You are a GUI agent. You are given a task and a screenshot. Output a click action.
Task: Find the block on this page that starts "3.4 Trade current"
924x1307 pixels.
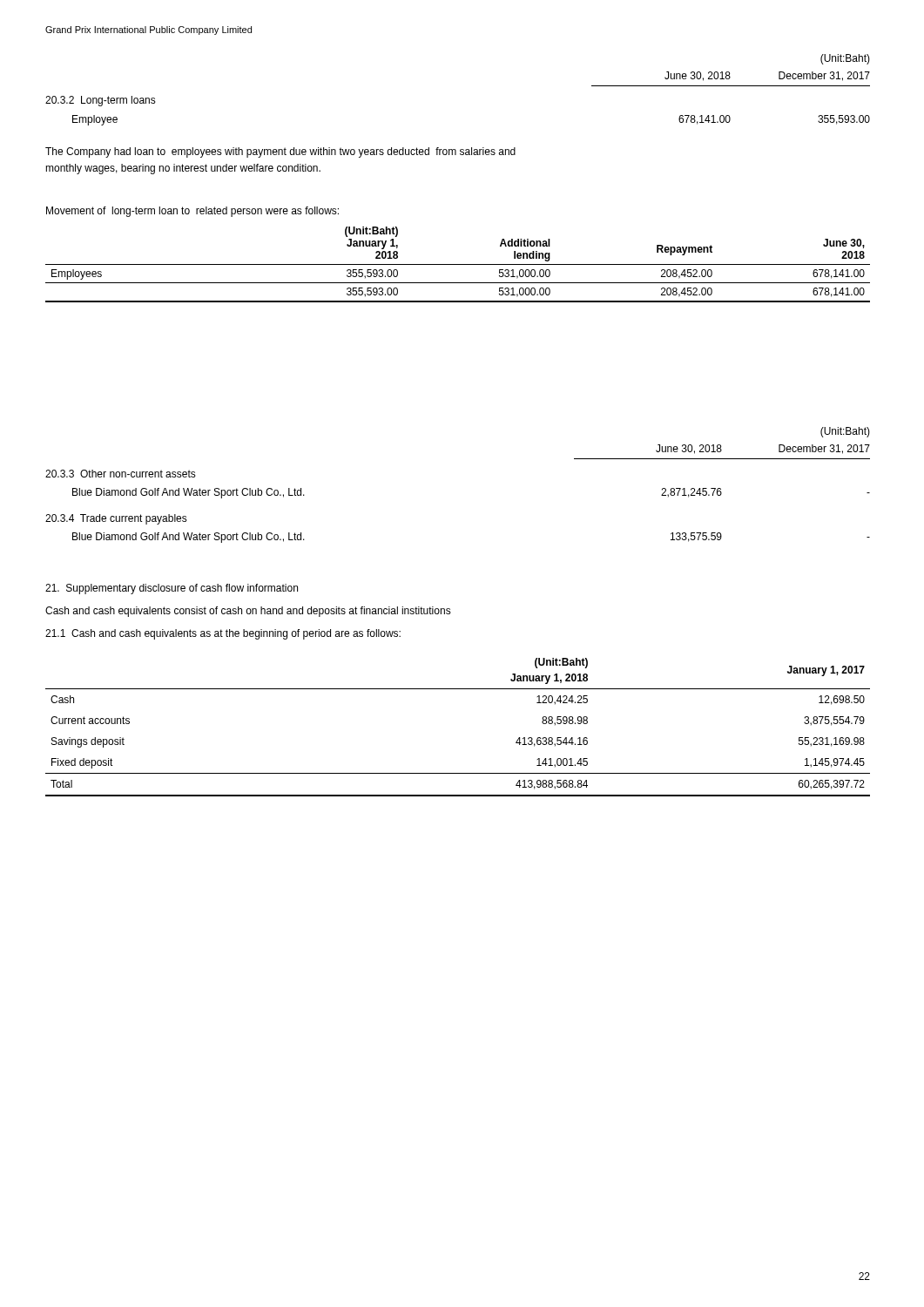116,518
